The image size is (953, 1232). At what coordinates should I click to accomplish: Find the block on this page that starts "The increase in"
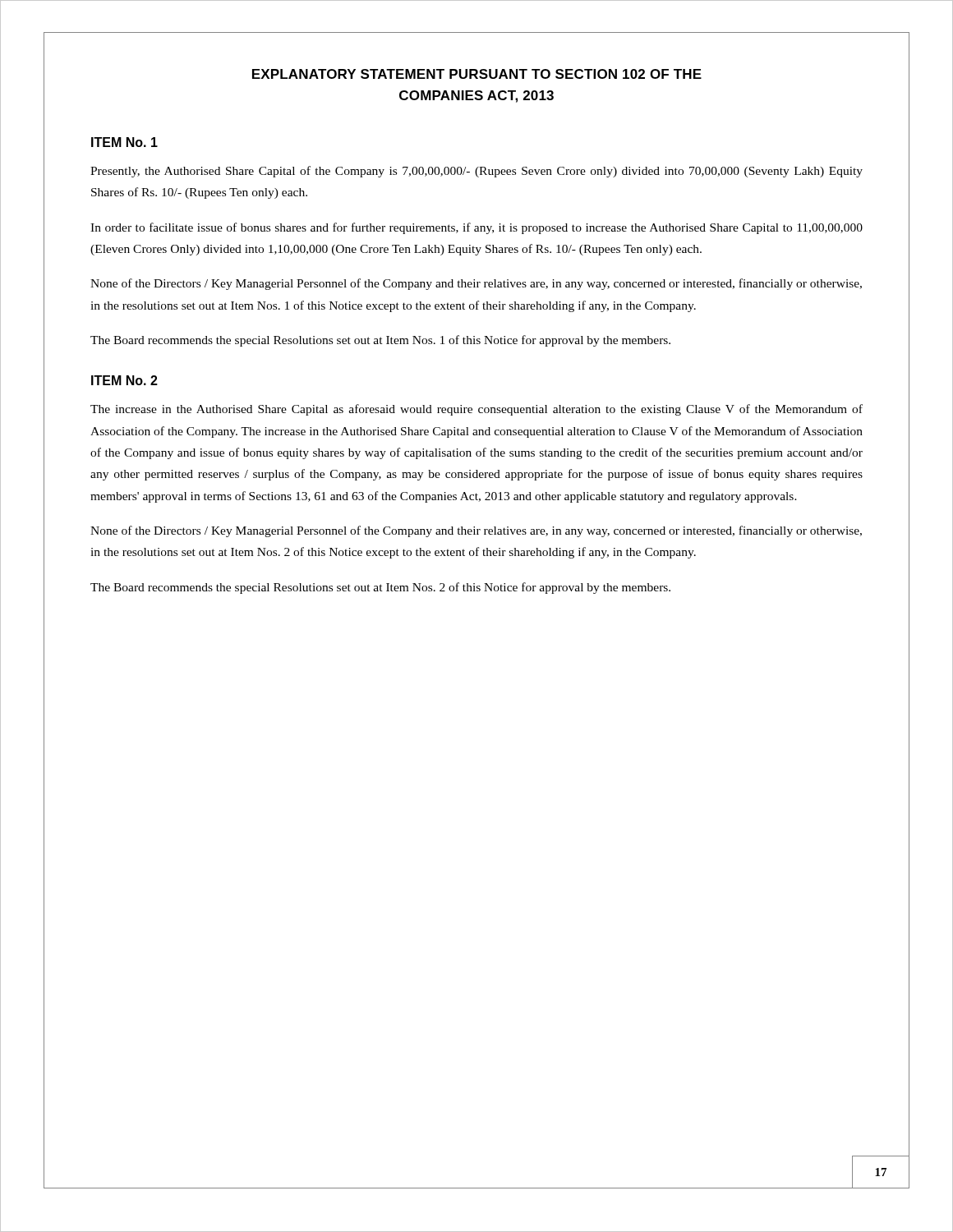tap(476, 452)
